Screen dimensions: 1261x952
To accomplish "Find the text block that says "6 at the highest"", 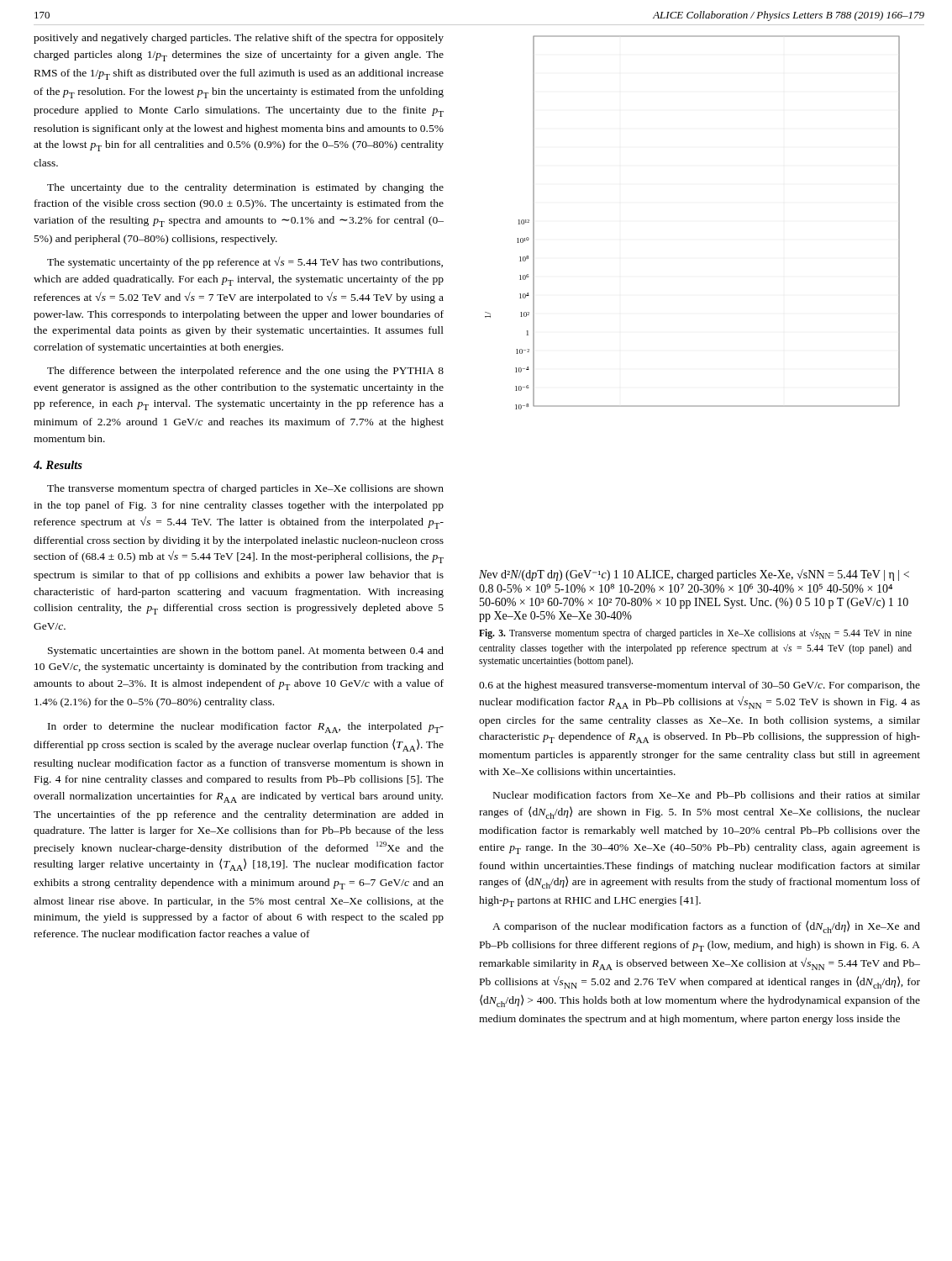I will pos(700,728).
